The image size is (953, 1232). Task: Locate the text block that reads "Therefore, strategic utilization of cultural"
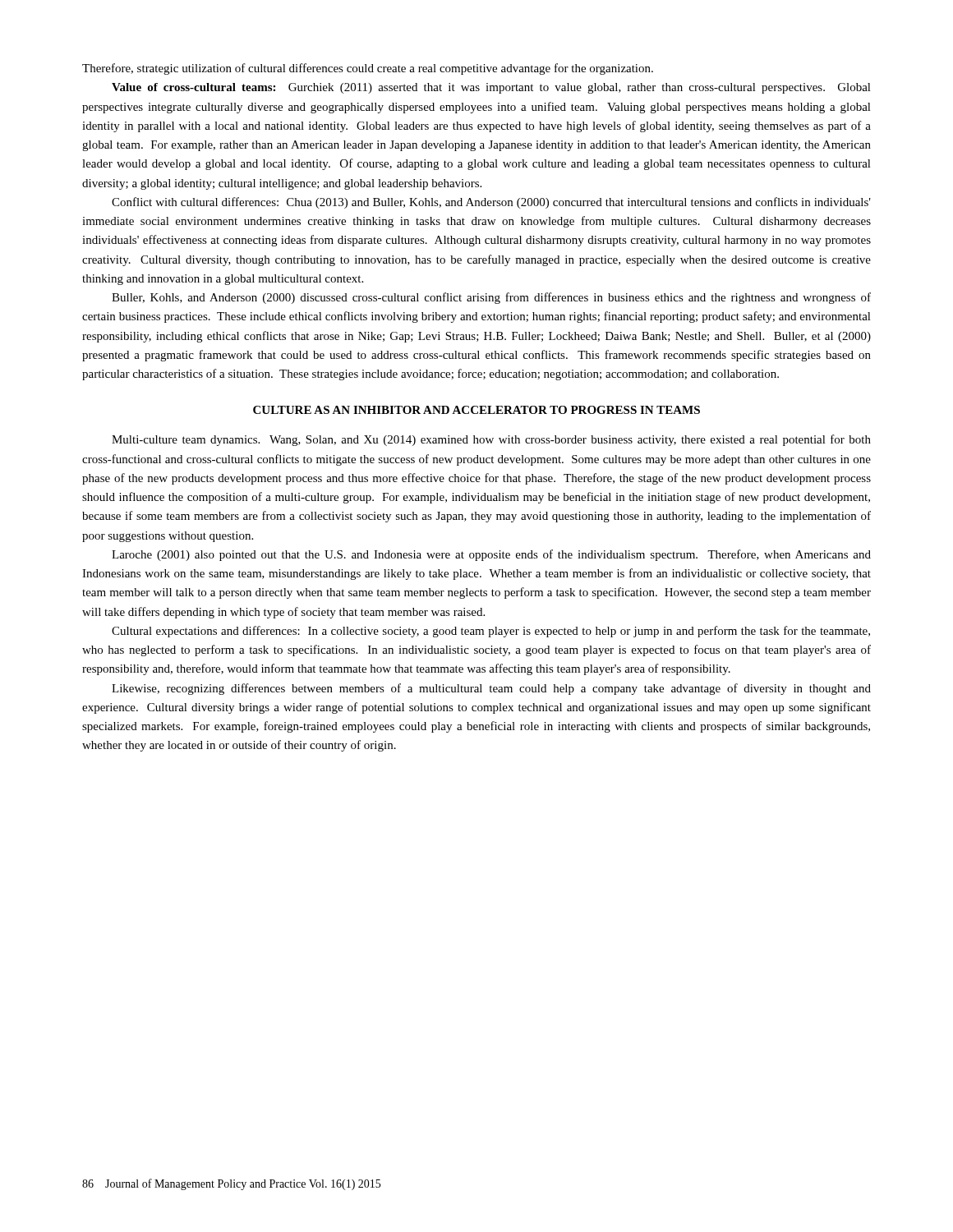476,221
